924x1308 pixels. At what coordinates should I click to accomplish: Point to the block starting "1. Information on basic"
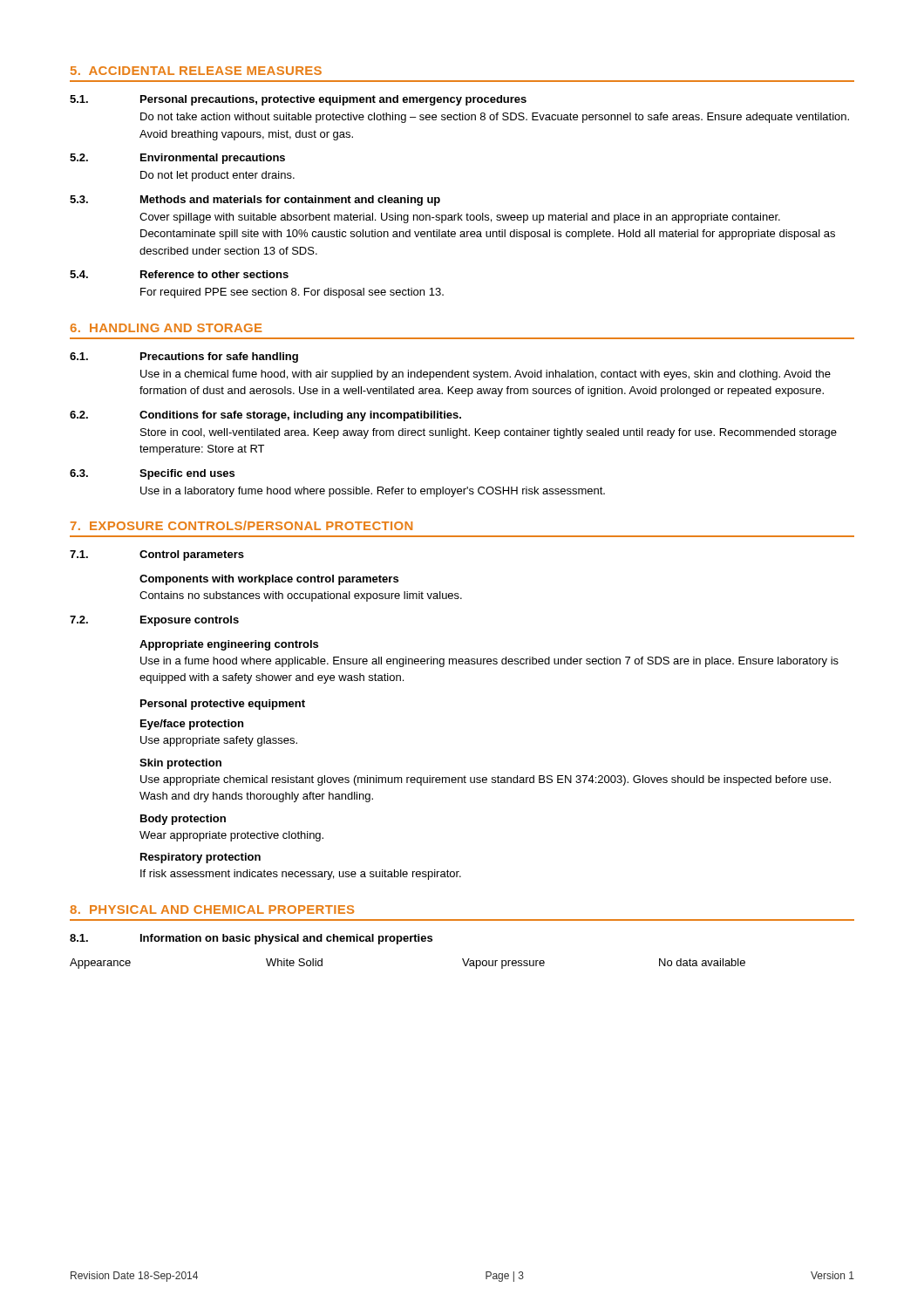(251, 939)
